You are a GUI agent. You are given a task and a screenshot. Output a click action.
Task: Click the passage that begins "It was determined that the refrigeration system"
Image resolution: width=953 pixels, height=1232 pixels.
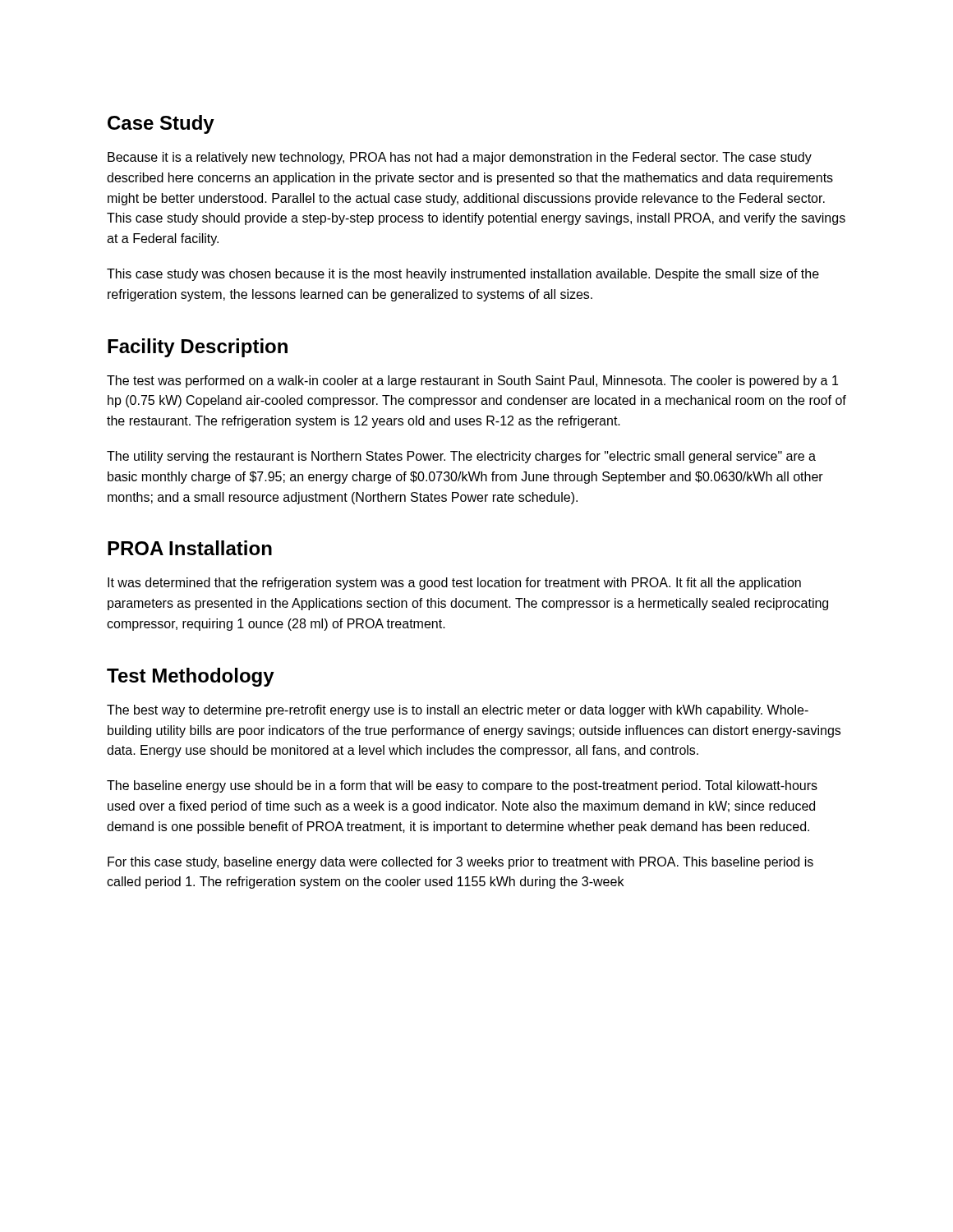click(468, 603)
